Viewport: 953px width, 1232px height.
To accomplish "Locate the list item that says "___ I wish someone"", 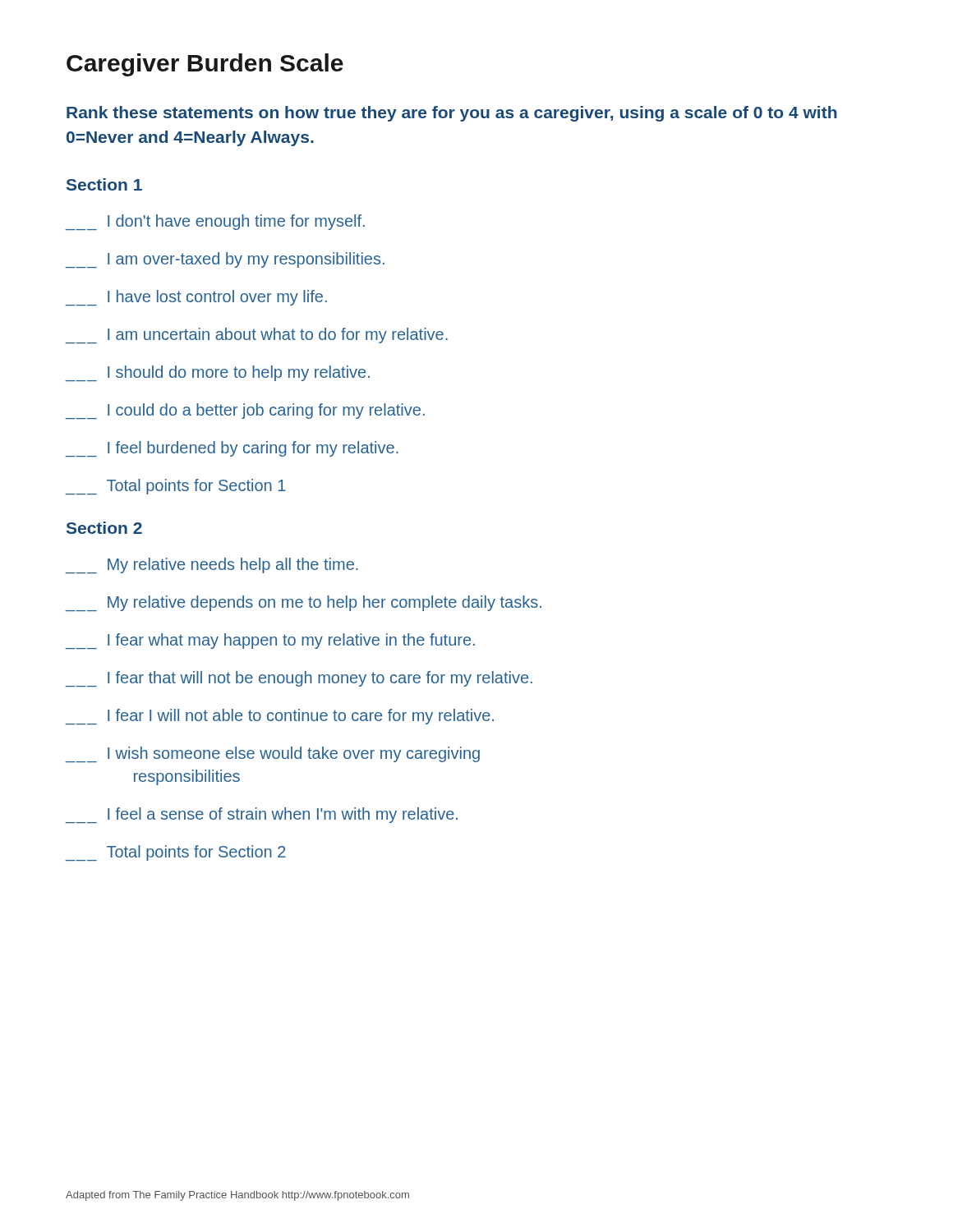I will [x=273, y=765].
